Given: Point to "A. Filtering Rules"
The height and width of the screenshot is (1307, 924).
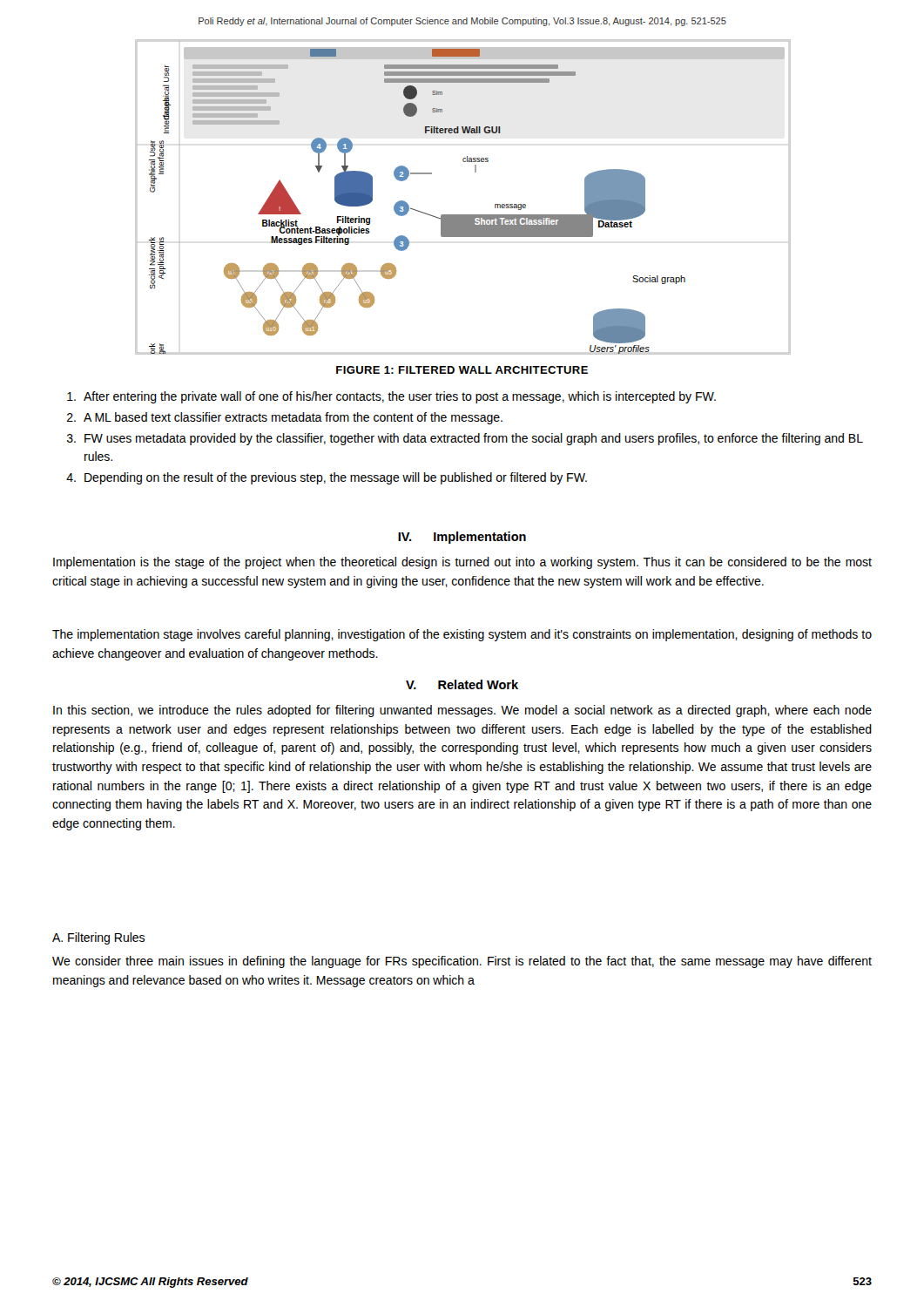Looking at the screenshot, I should (x=99, y=938).
